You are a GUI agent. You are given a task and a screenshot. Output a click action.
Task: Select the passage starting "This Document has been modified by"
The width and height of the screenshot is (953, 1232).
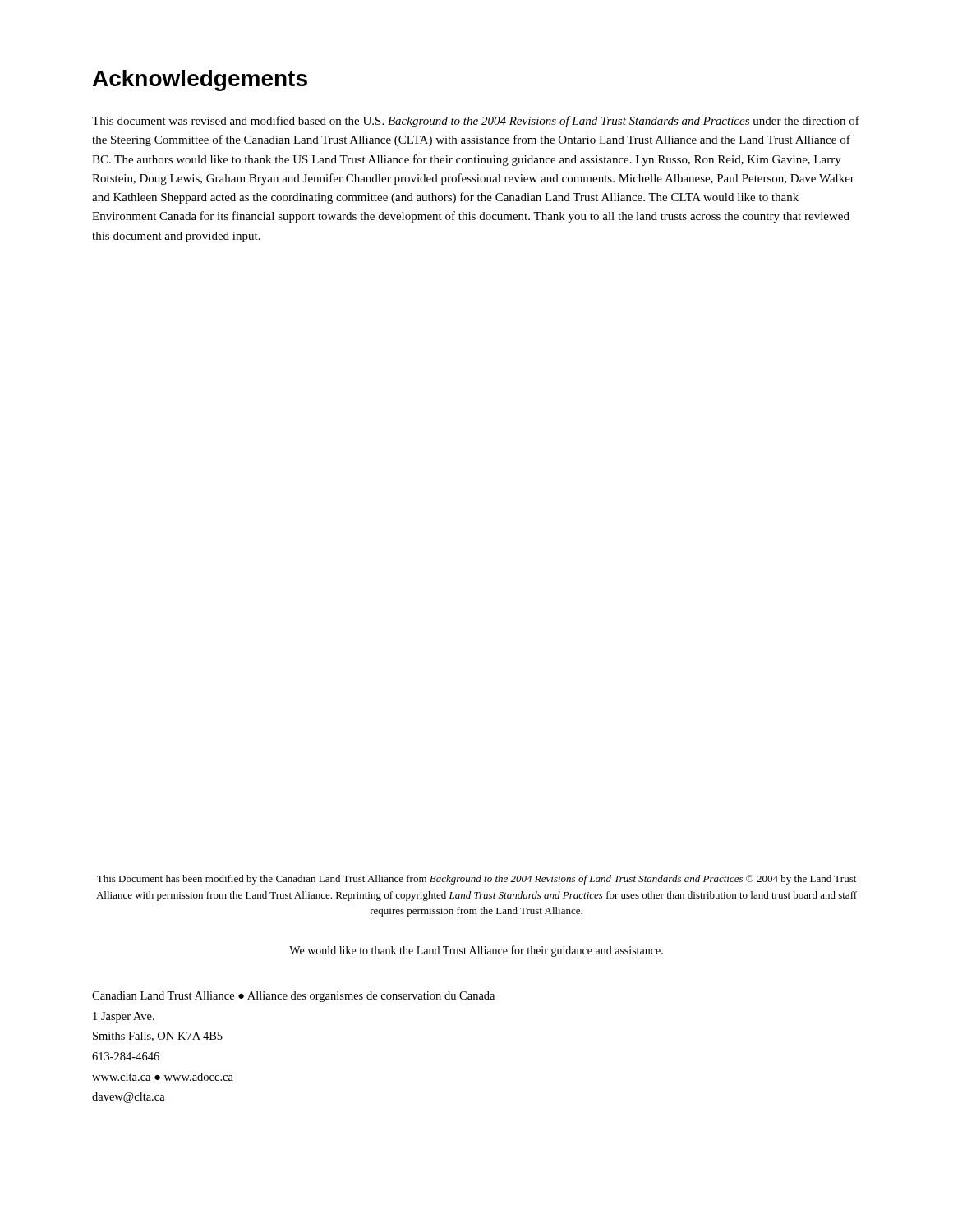[476, 894]
